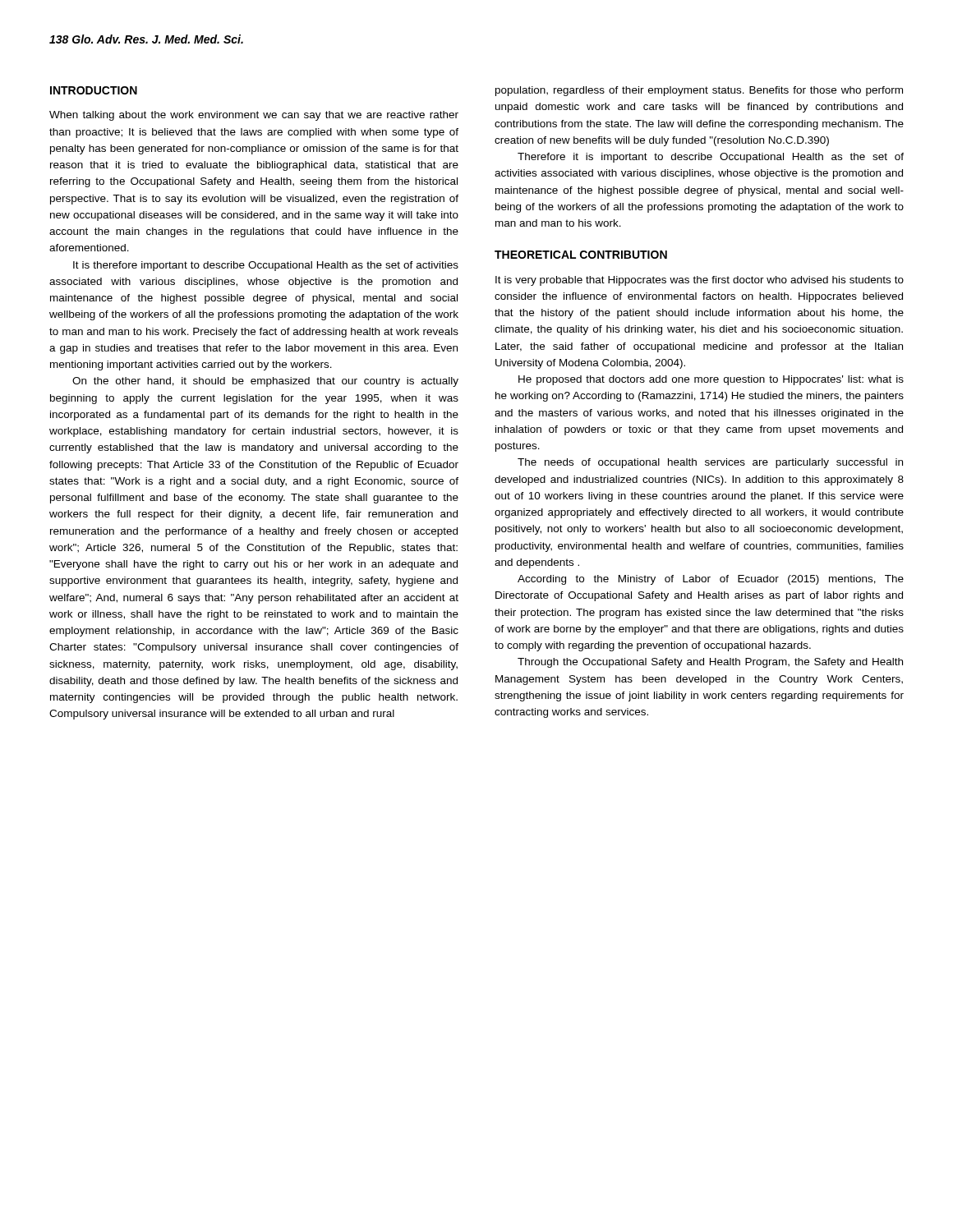Locate the text block that reads "population, regardless of their employment status. Benefits for"
The image size is (953, 1232).
pyautogui.click(x=699, y=115)
